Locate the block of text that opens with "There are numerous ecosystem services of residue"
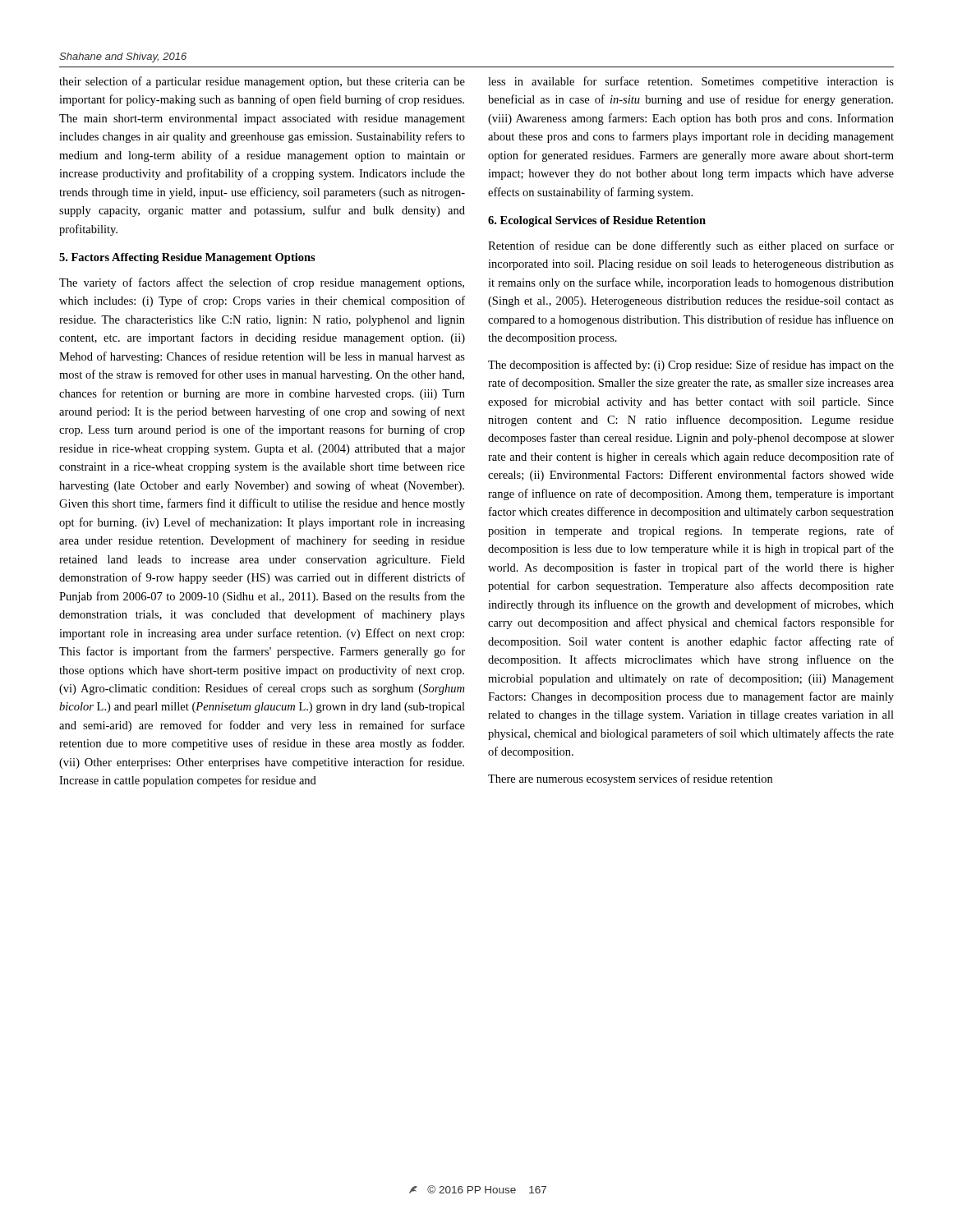953x1232 pixels. 691,779
